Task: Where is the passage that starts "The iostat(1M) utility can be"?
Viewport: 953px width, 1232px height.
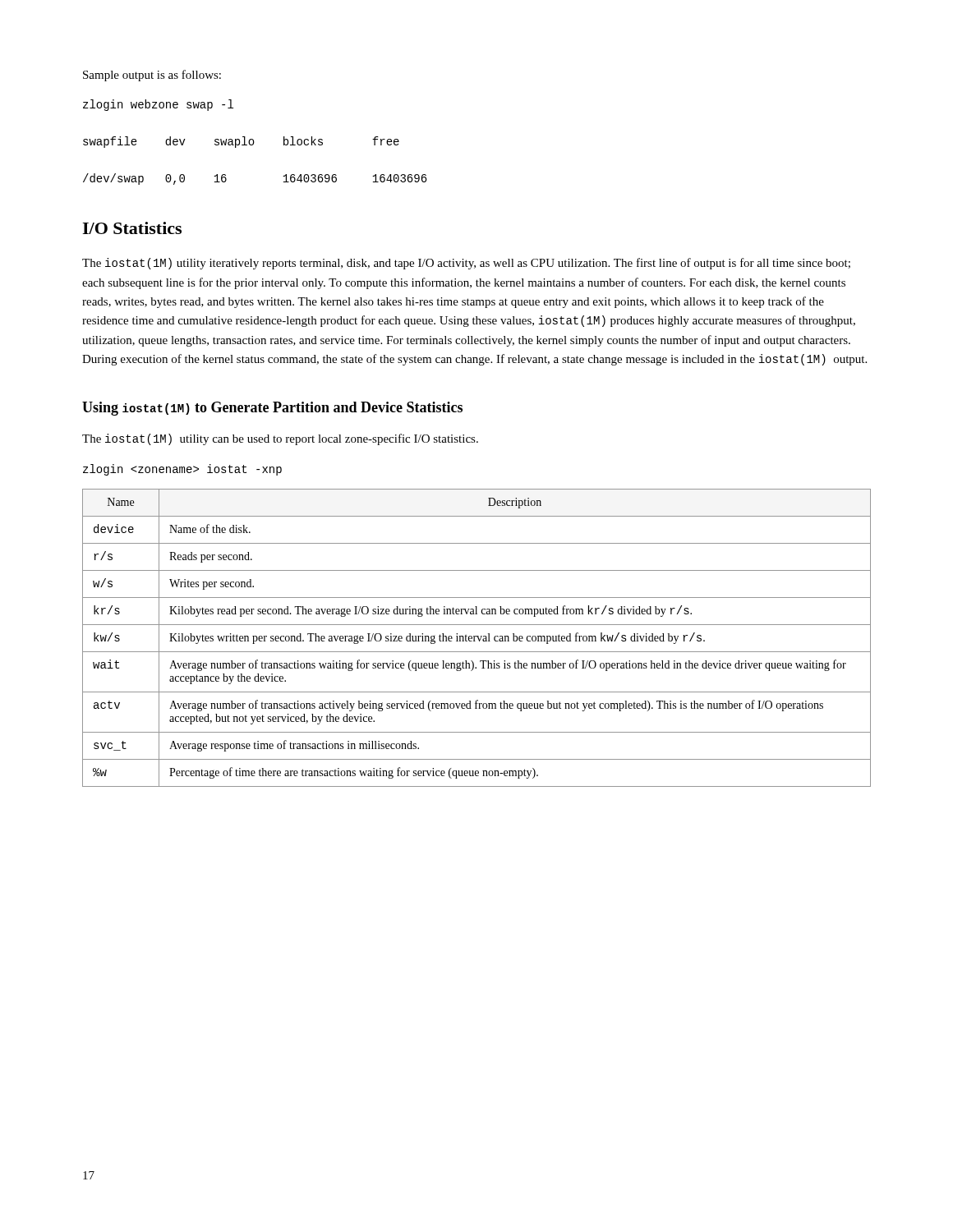Action: pyautogui.click(x=280, y=439)
